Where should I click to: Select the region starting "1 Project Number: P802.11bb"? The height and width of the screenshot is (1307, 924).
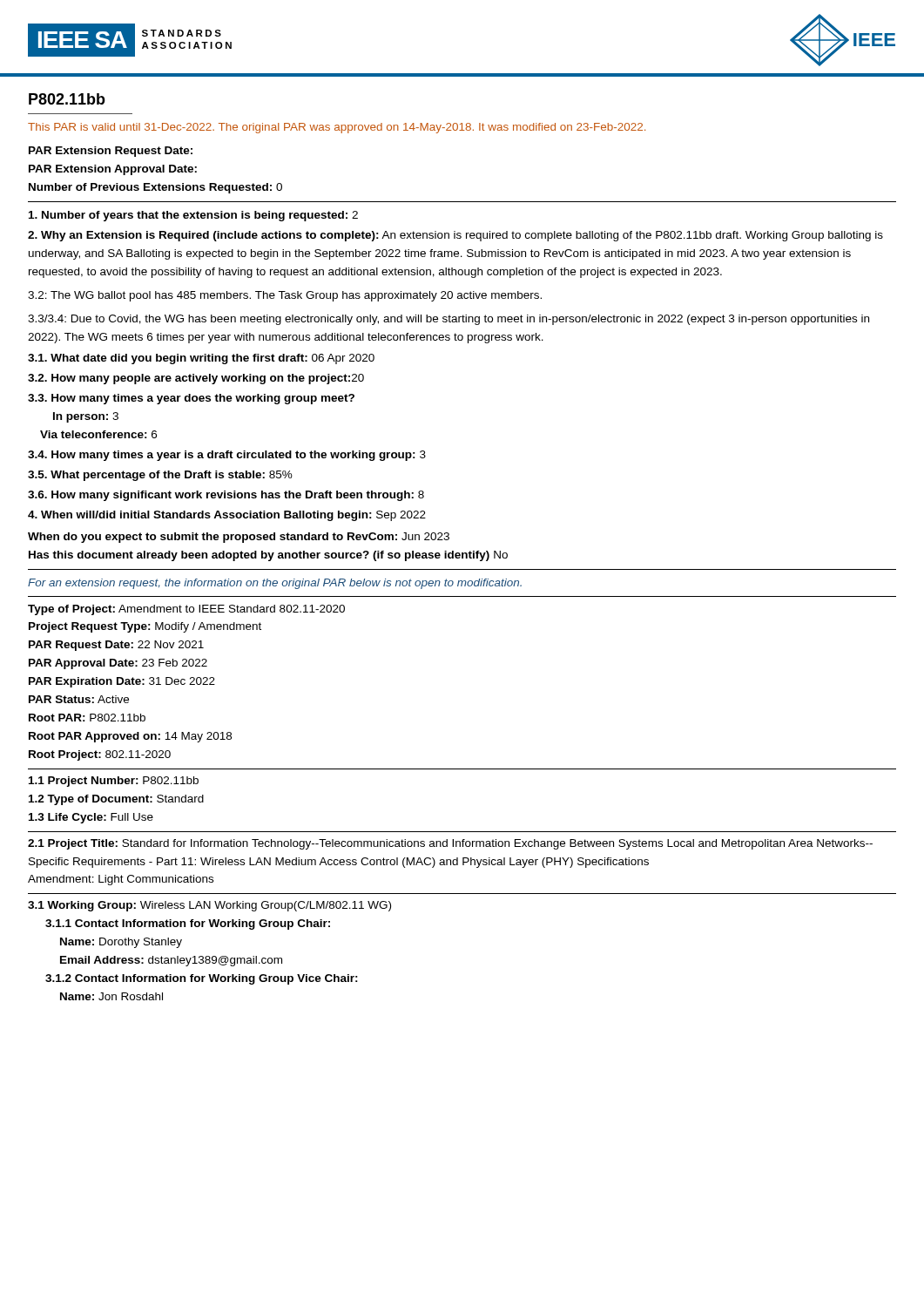coord(114,782)
